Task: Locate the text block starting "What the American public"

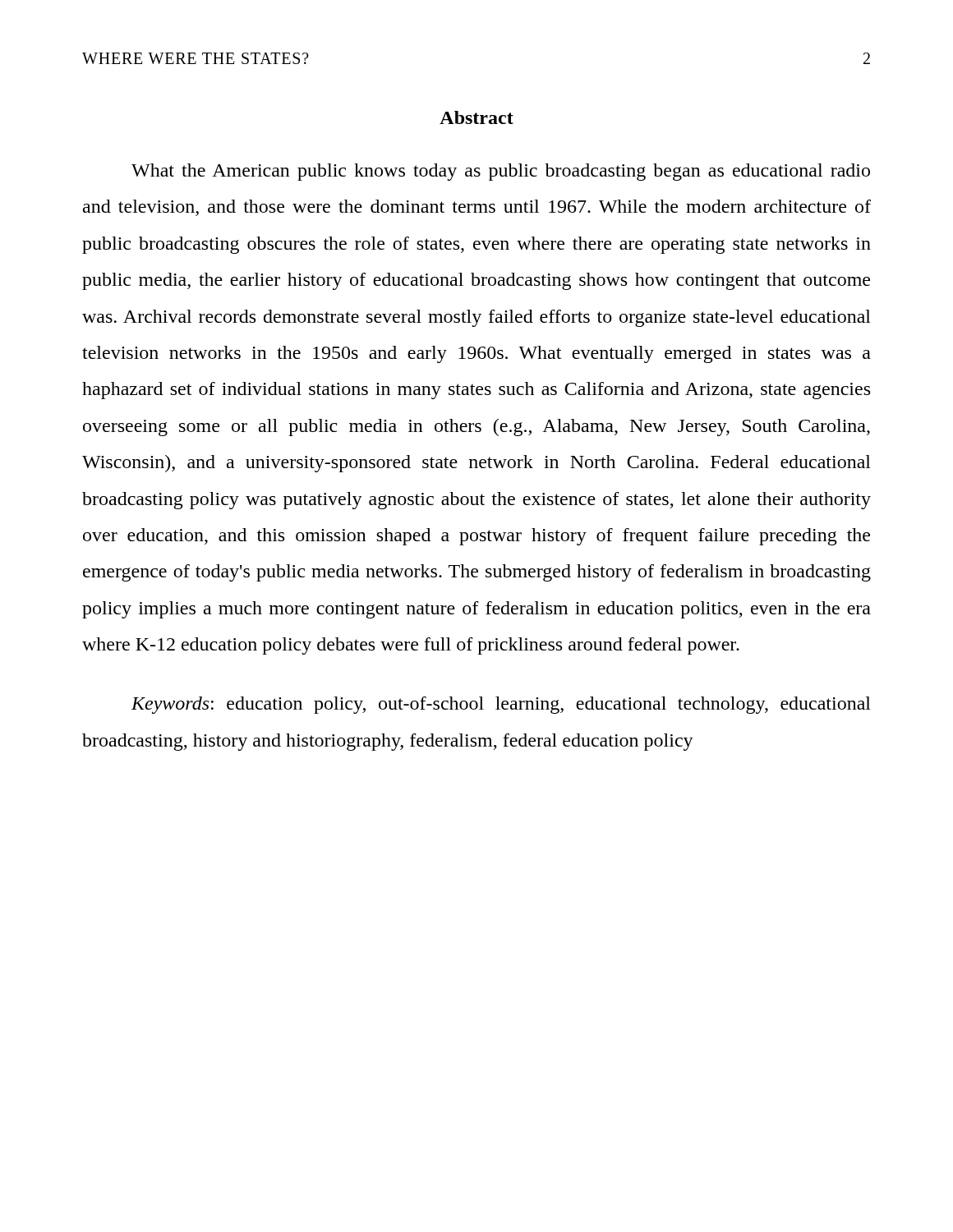Action: click(501, 172)
